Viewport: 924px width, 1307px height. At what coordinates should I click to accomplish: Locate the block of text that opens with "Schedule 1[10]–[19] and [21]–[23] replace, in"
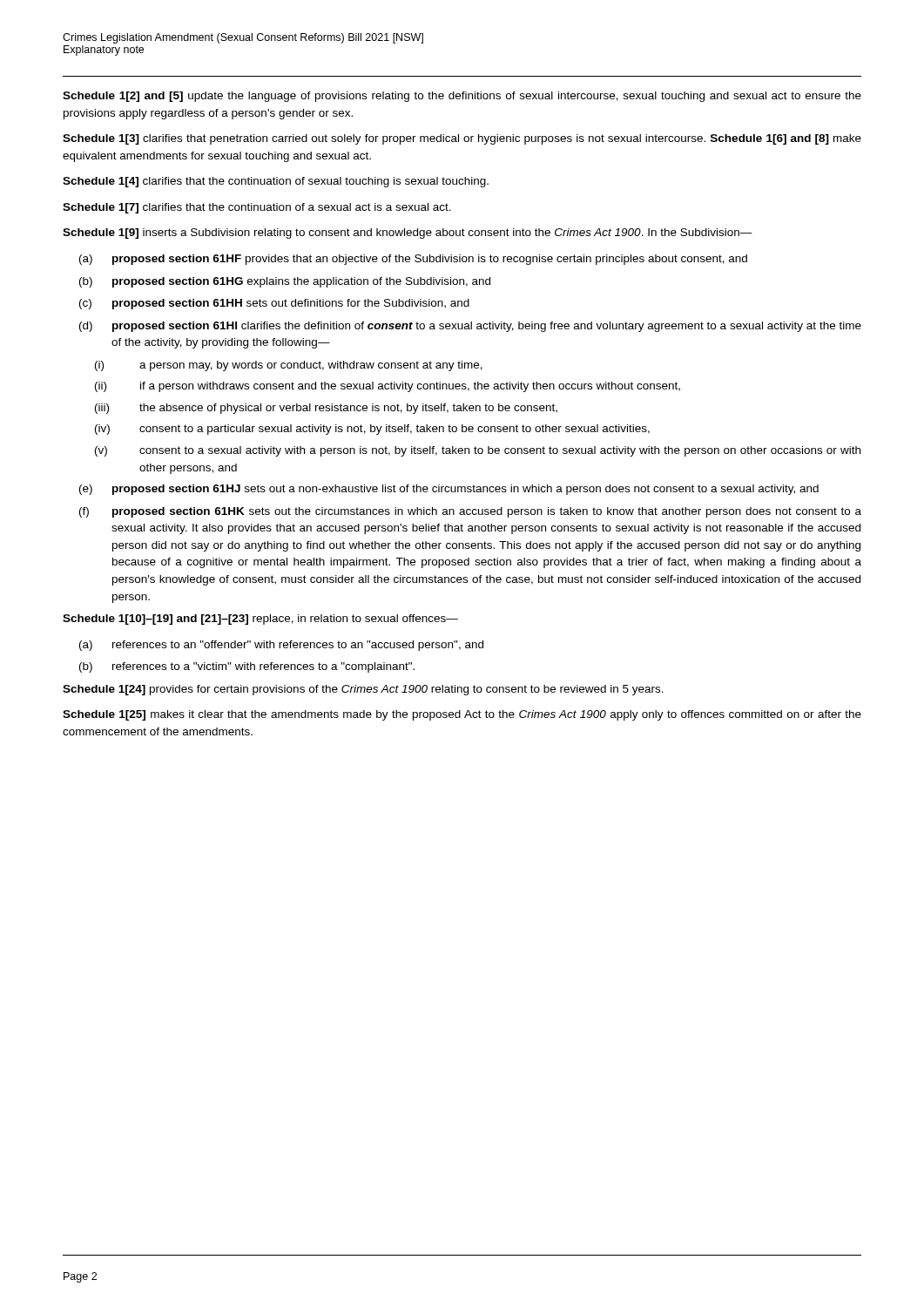click(260, 618)
